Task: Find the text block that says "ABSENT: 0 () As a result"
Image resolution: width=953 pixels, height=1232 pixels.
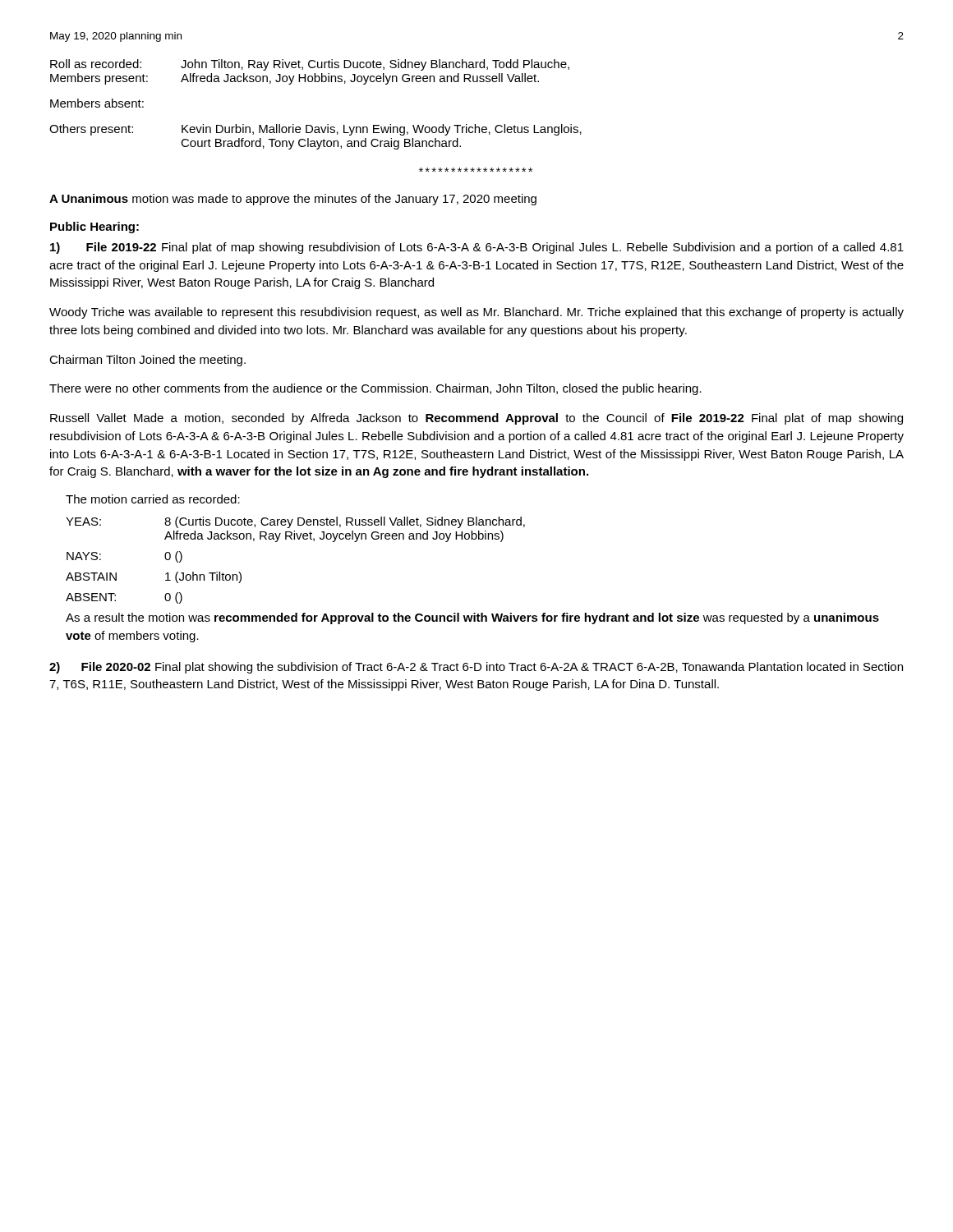Action: tap(485, 617)
